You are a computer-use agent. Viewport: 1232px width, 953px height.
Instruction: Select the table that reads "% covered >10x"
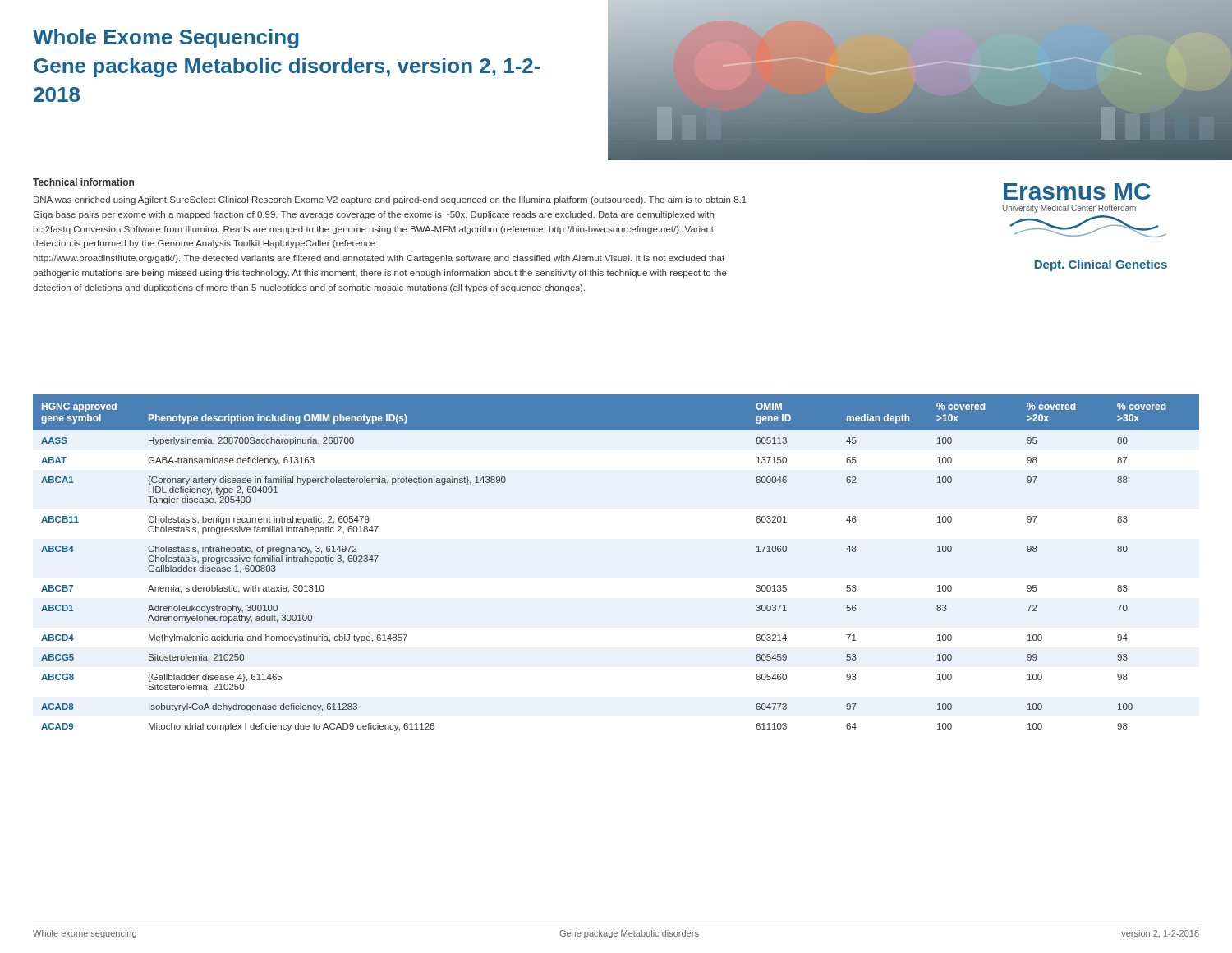[616, 565]
